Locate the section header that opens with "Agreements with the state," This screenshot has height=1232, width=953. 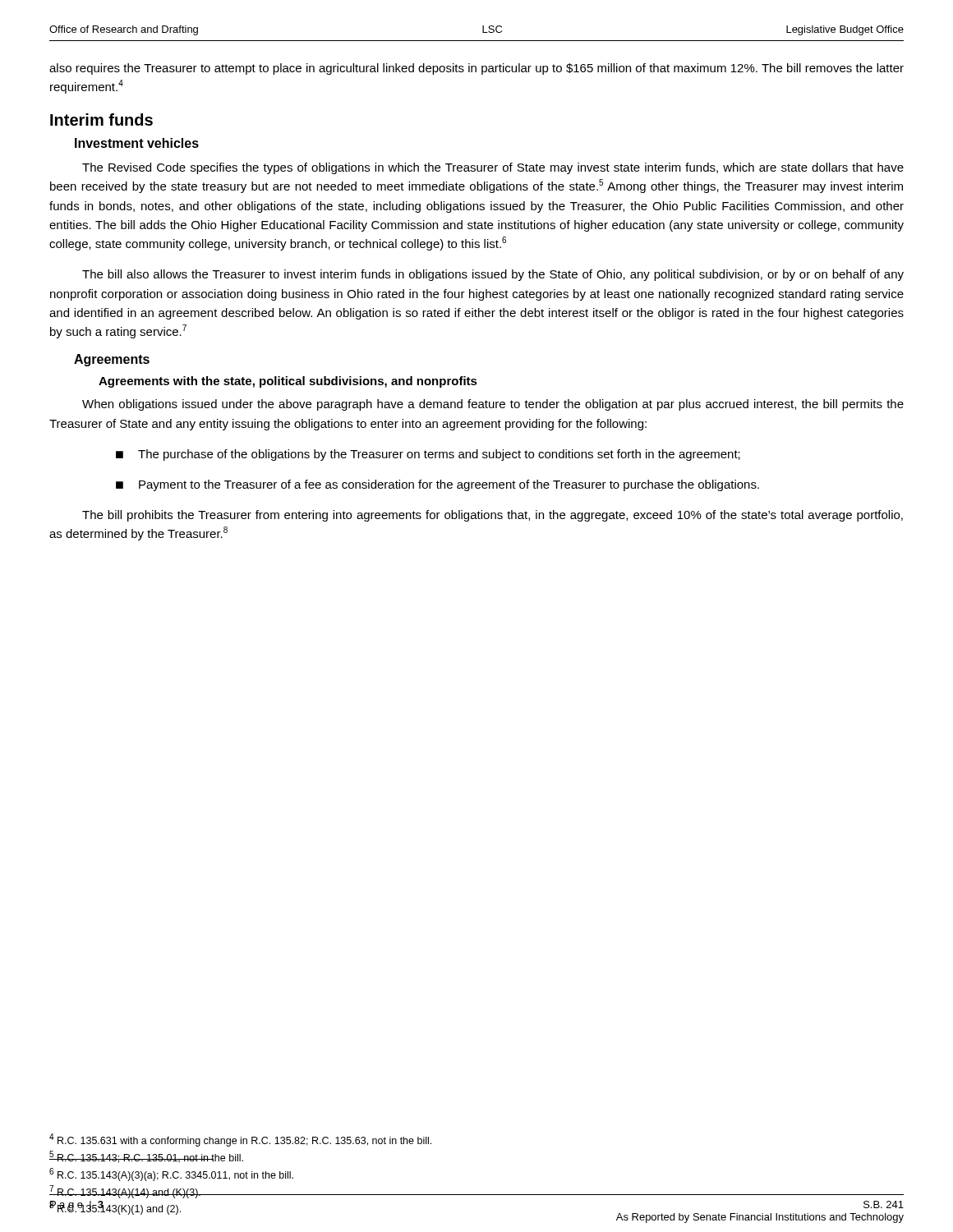point(288,381)
